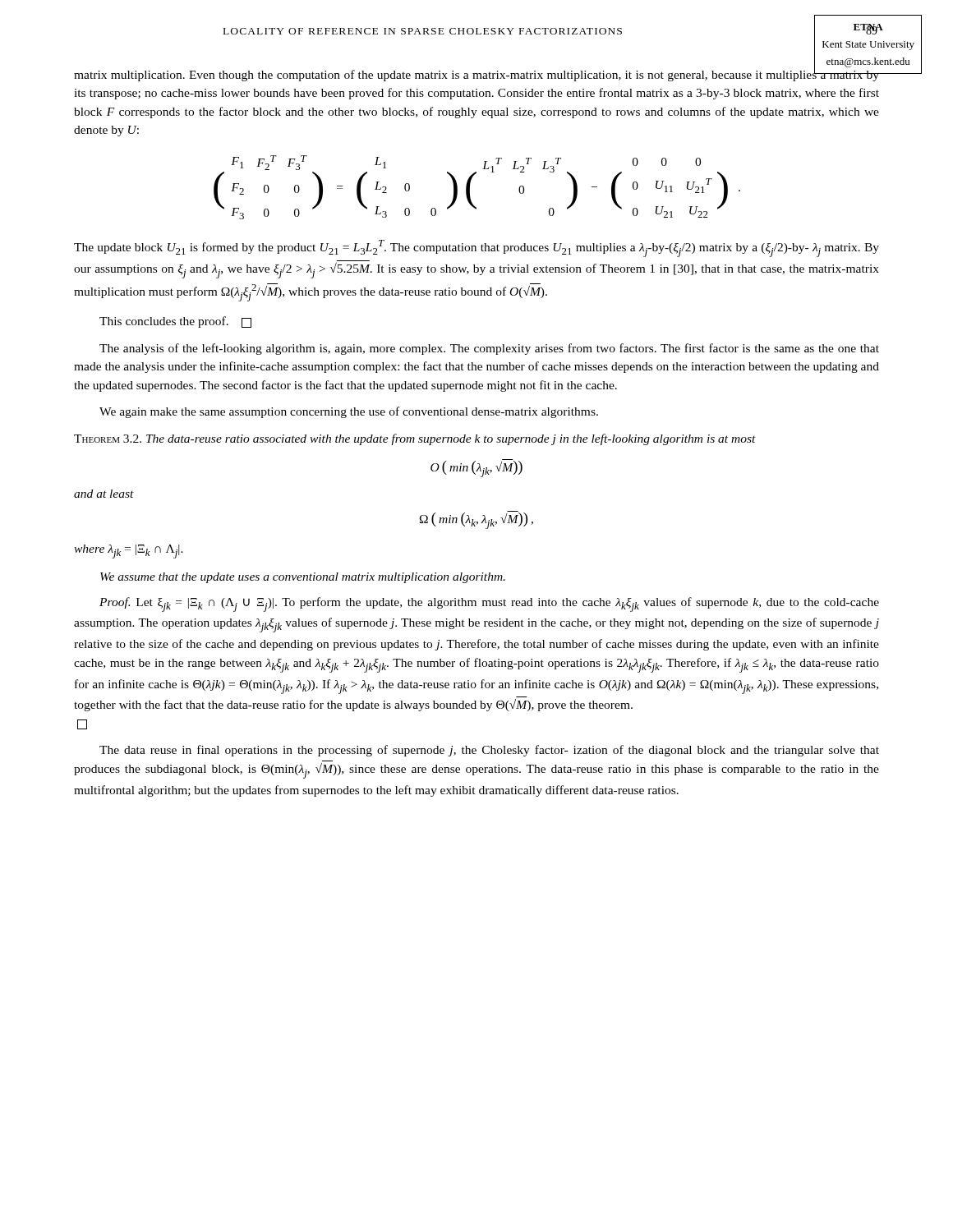Click on the text block starting "matrix multiplication. Even though"
953x1232 pixels.
point(476,103)
